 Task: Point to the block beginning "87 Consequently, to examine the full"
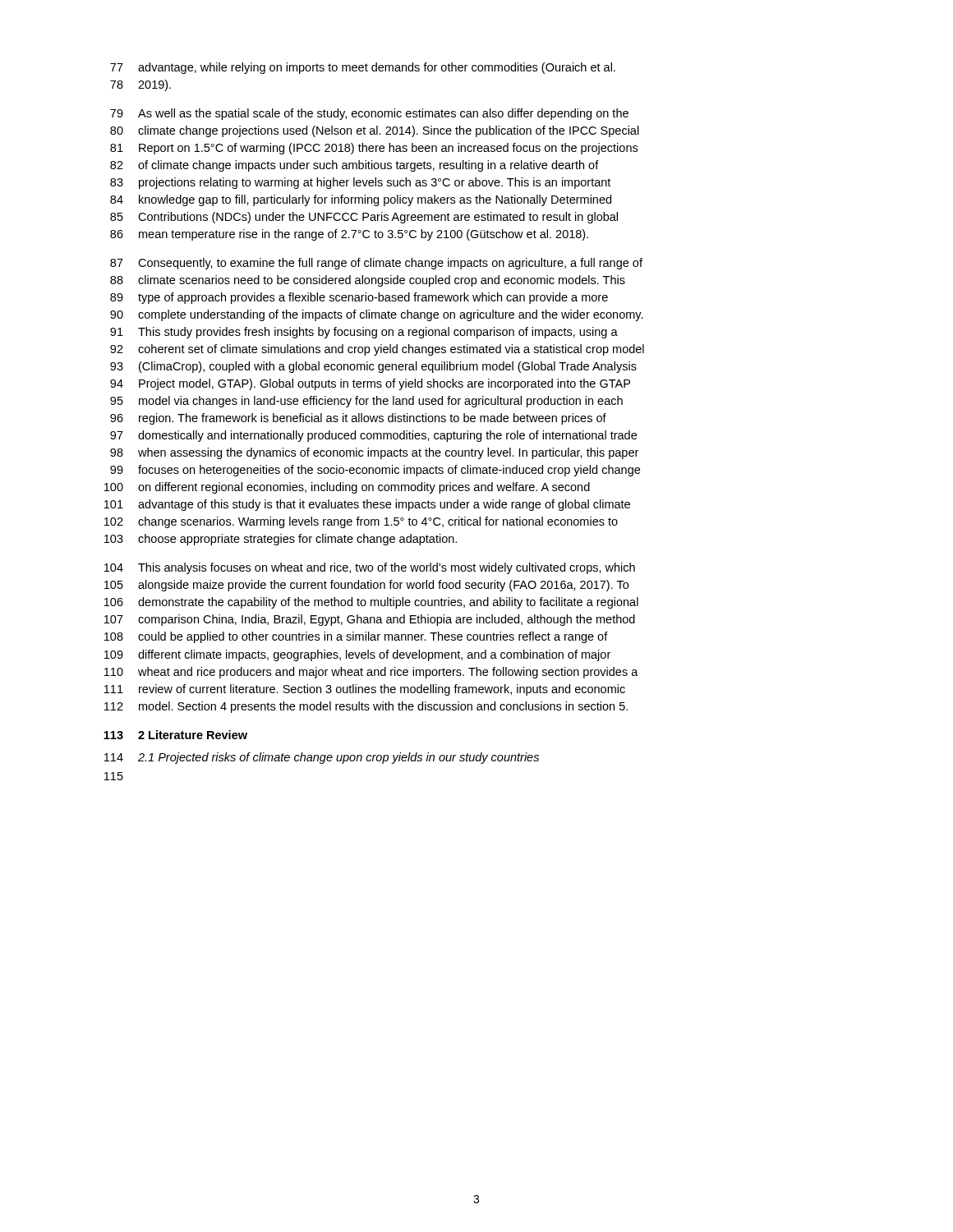pyautogui.click(x=476, y=401)
